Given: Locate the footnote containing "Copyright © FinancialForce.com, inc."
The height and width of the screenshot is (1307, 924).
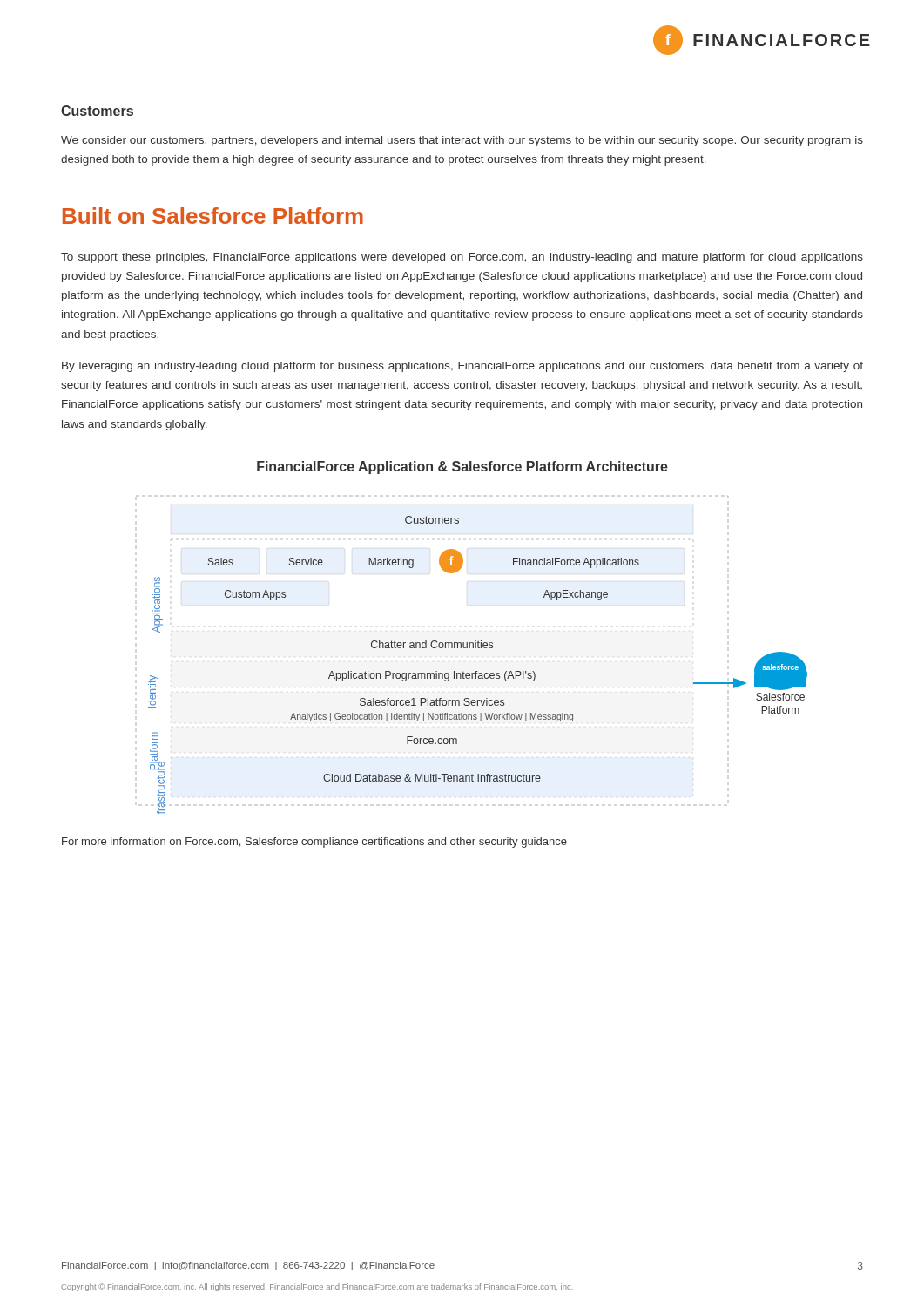Looking at the screenshot, I should (x=317, y=1286).
